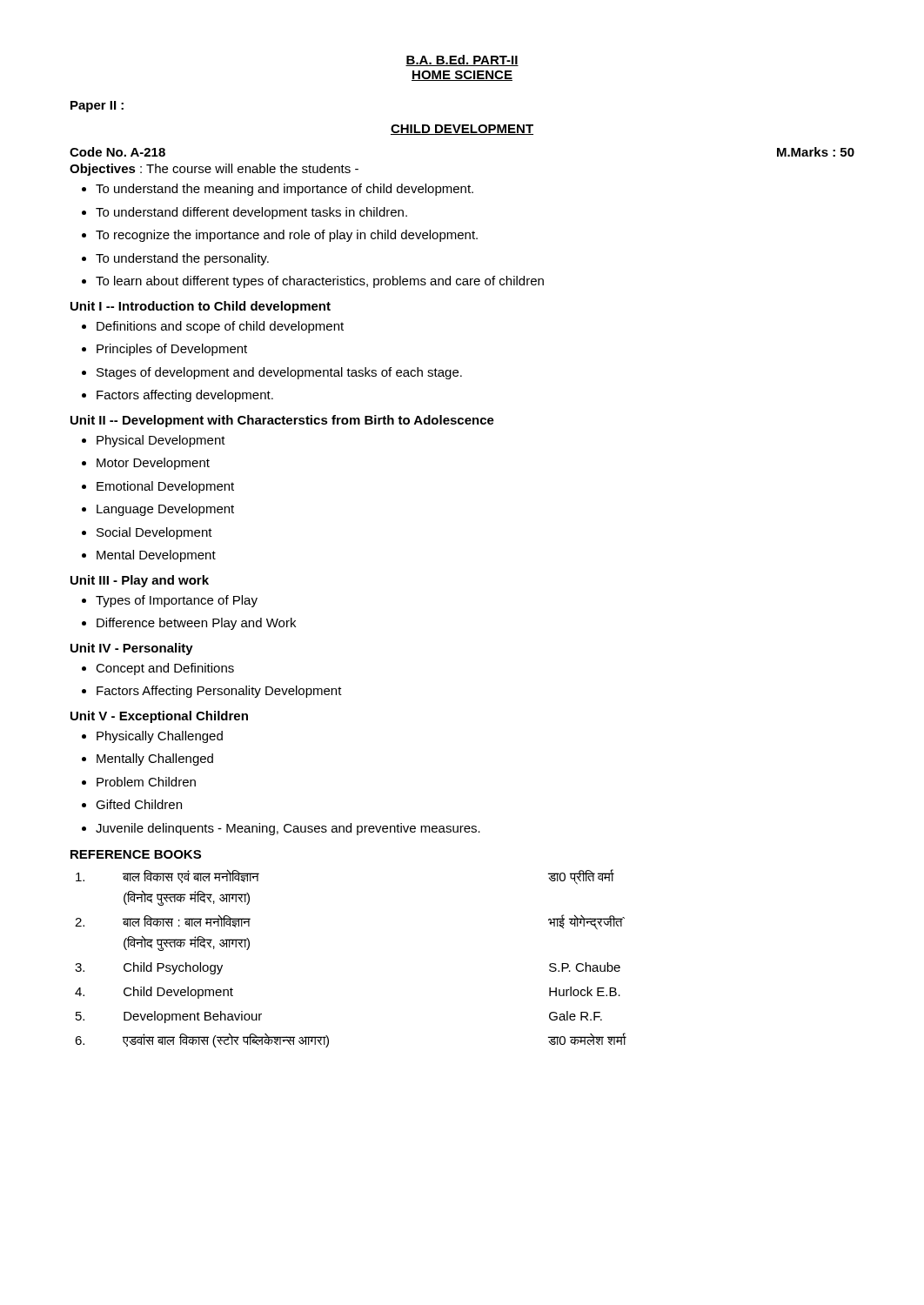Find the block starting "Social Development"

pos(147,533)
